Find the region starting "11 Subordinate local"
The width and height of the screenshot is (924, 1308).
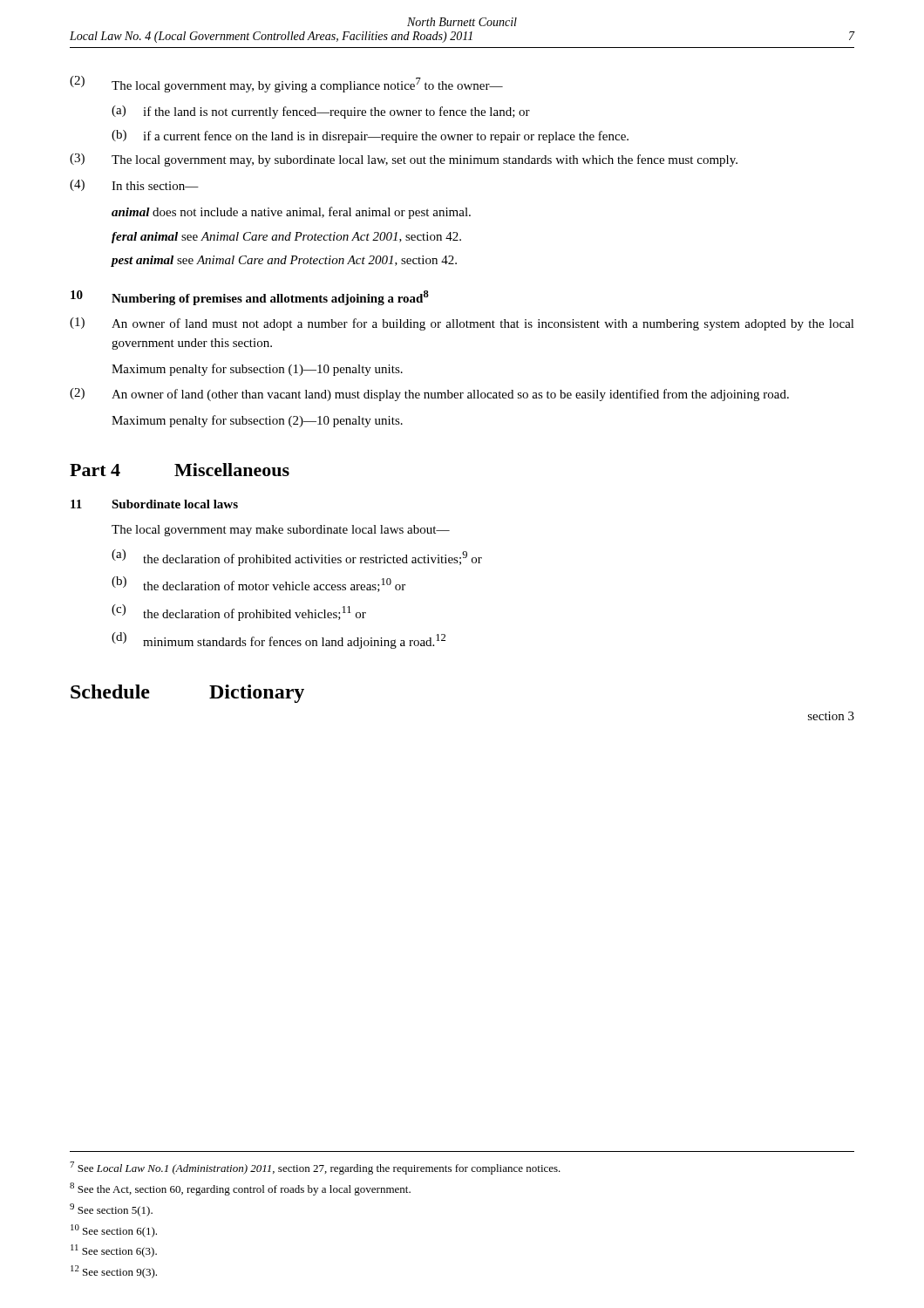[154, 504]
